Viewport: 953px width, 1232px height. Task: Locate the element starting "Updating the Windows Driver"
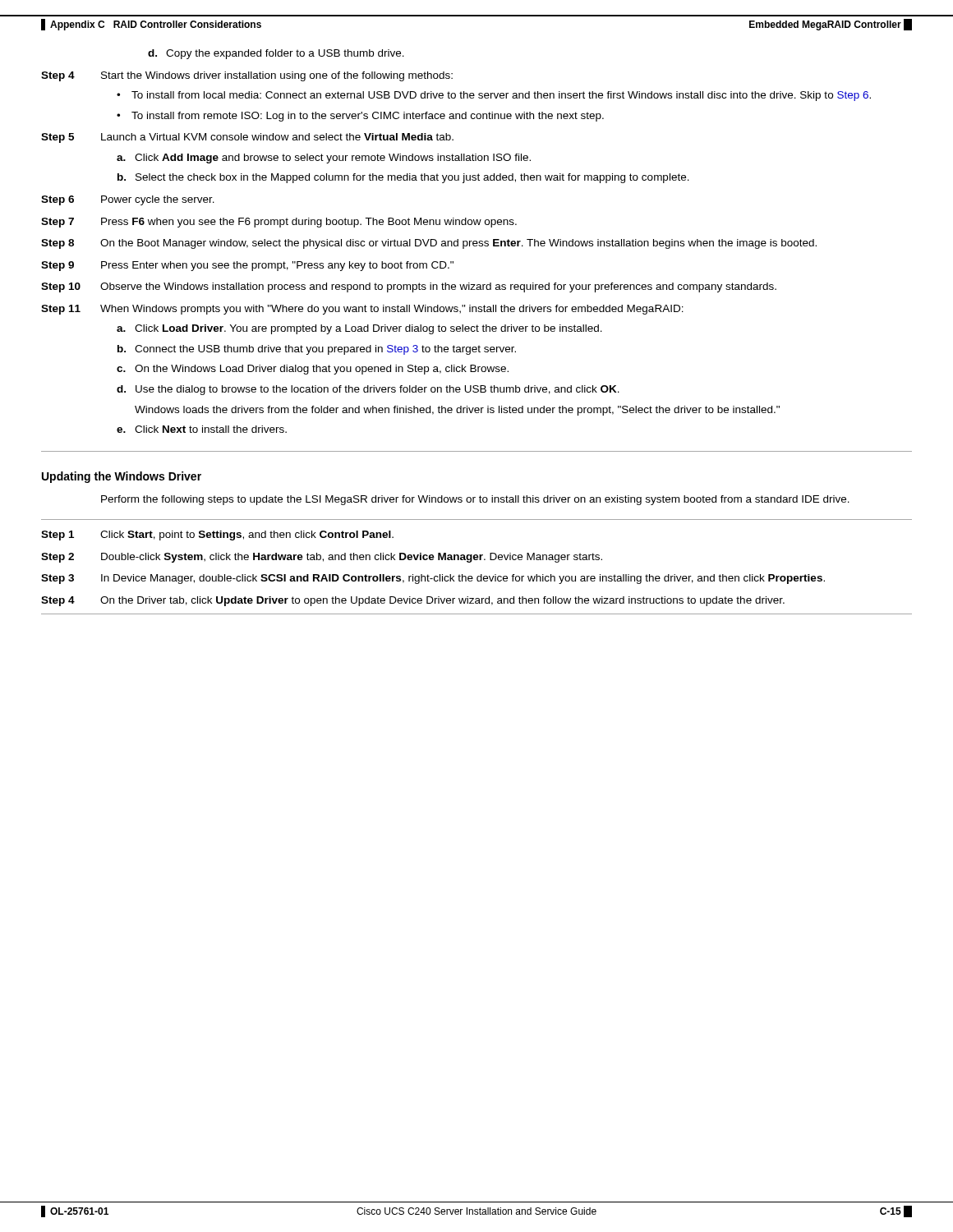121,476
